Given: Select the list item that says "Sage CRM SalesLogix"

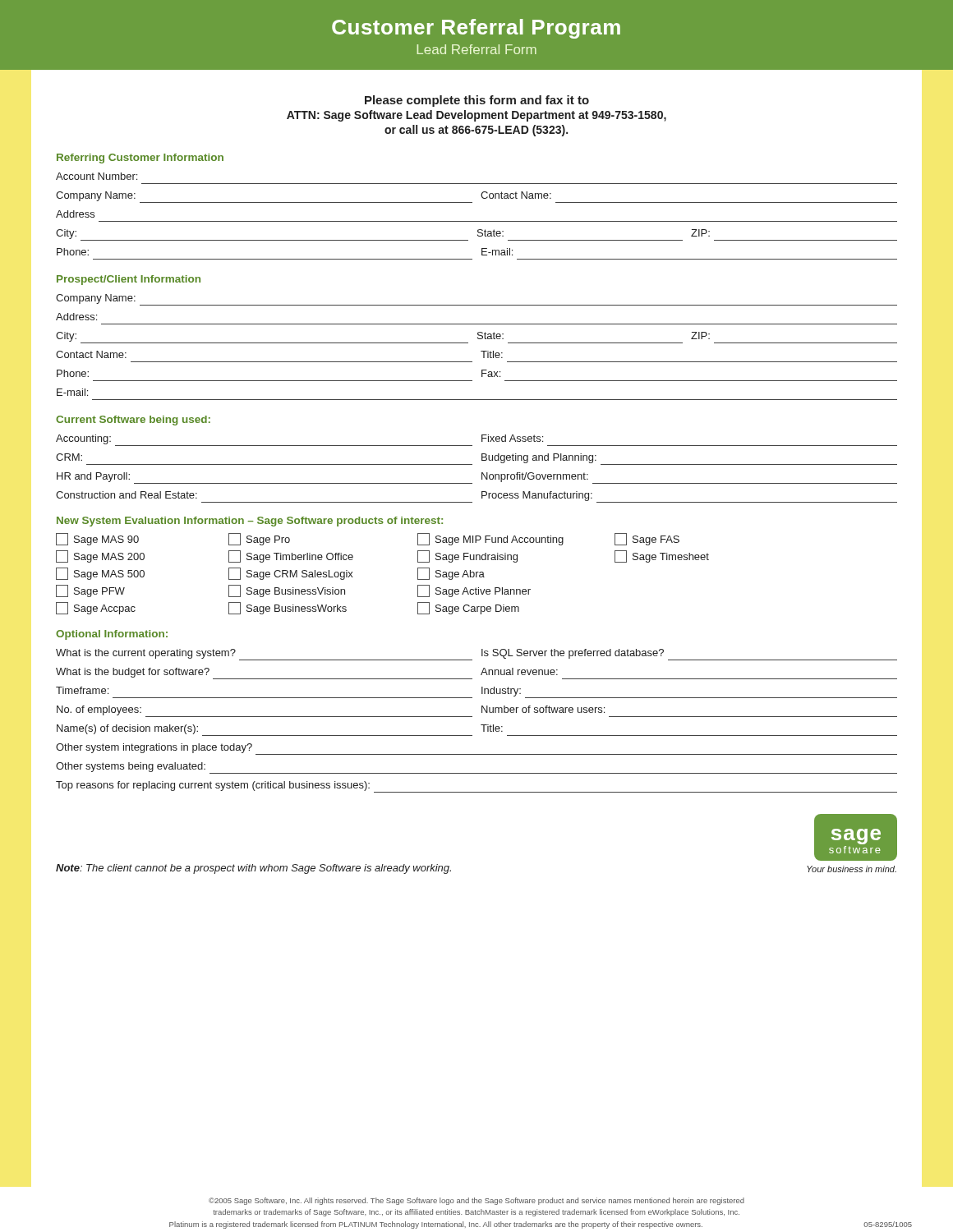Looking at the screenshot, I should click(291, 574).
